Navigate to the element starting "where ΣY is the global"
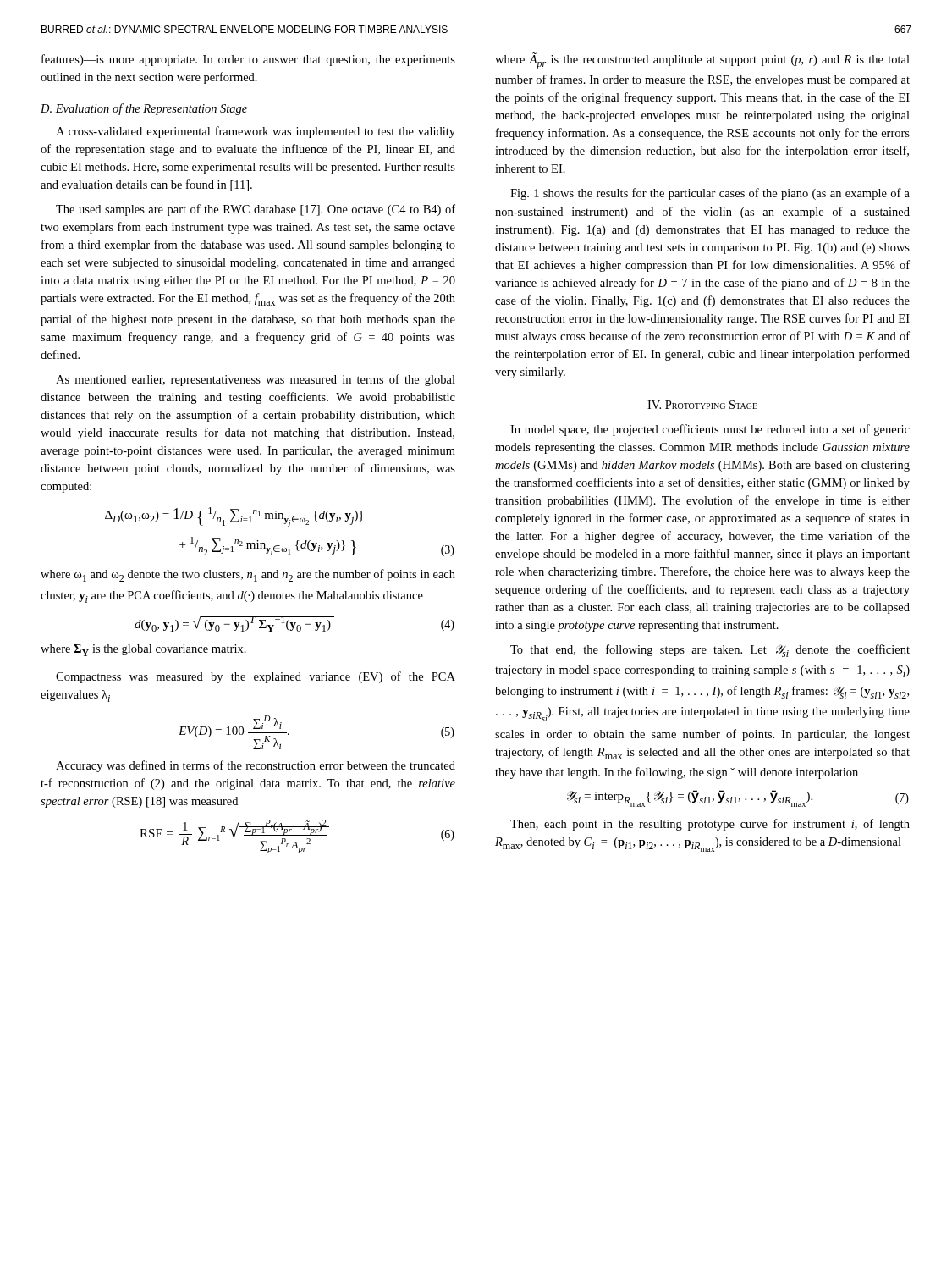 click(x=248, y=673)
